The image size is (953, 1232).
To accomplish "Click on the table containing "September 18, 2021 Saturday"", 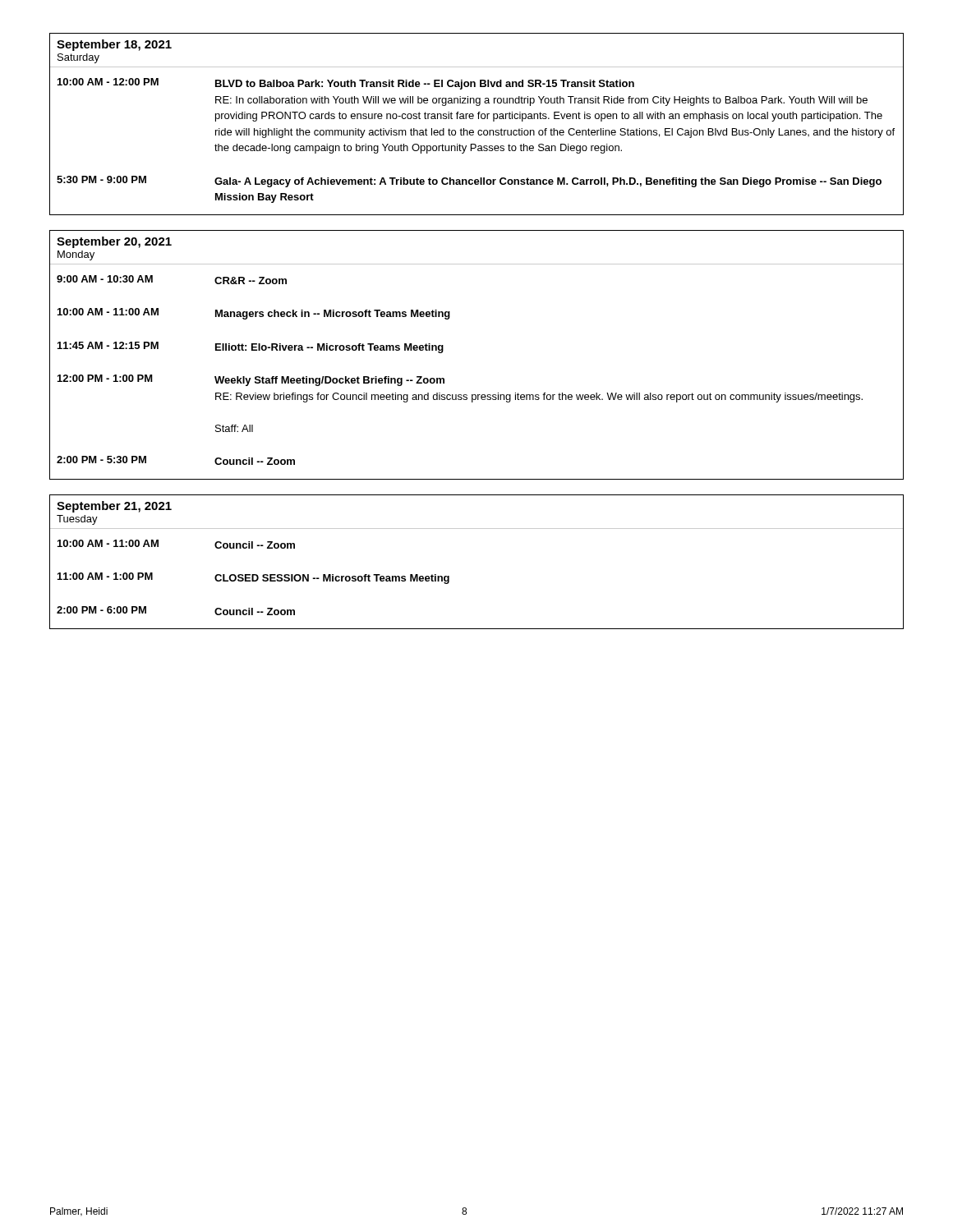I will click(476, 124).
